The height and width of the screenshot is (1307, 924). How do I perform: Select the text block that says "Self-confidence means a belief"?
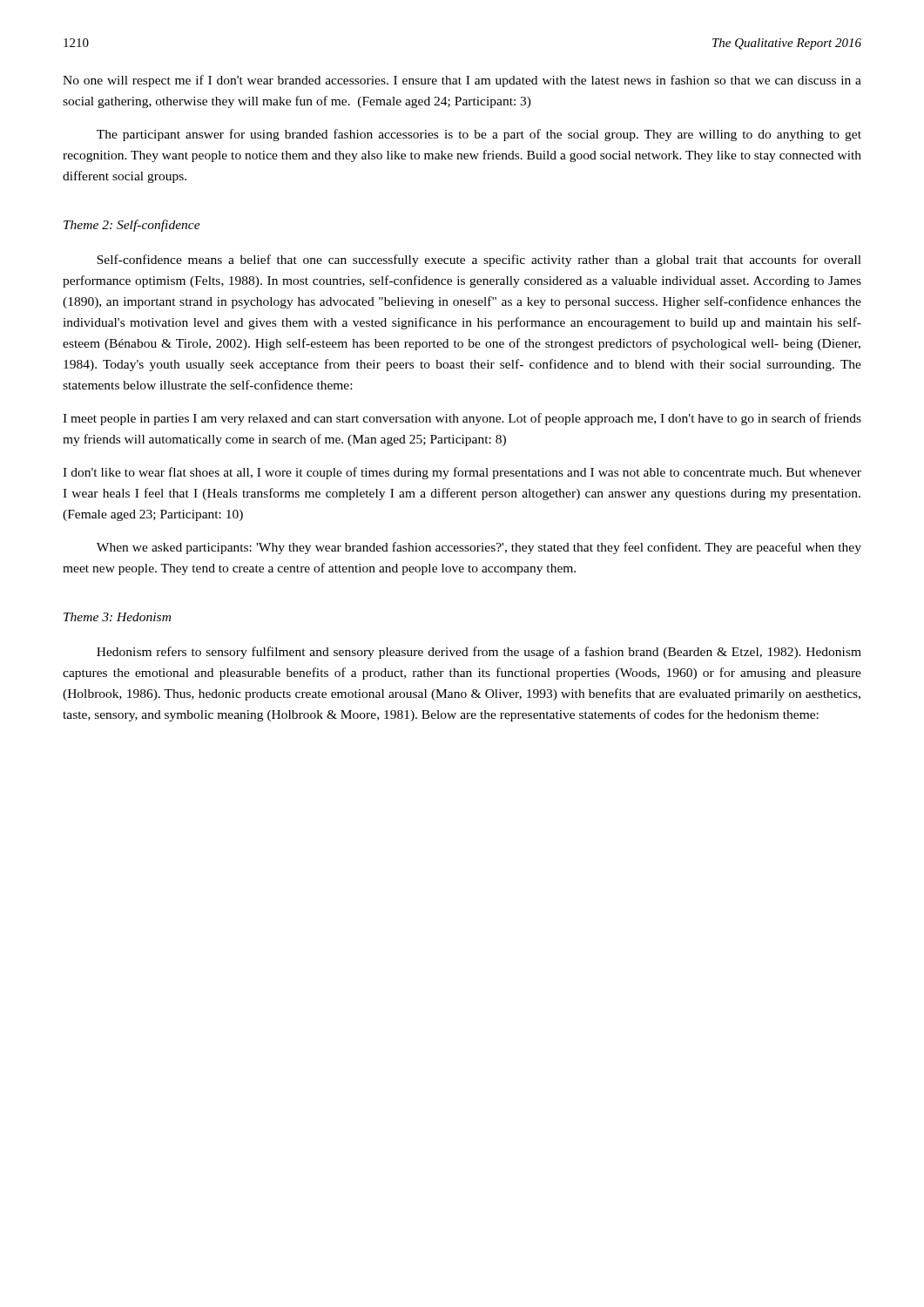462,323
